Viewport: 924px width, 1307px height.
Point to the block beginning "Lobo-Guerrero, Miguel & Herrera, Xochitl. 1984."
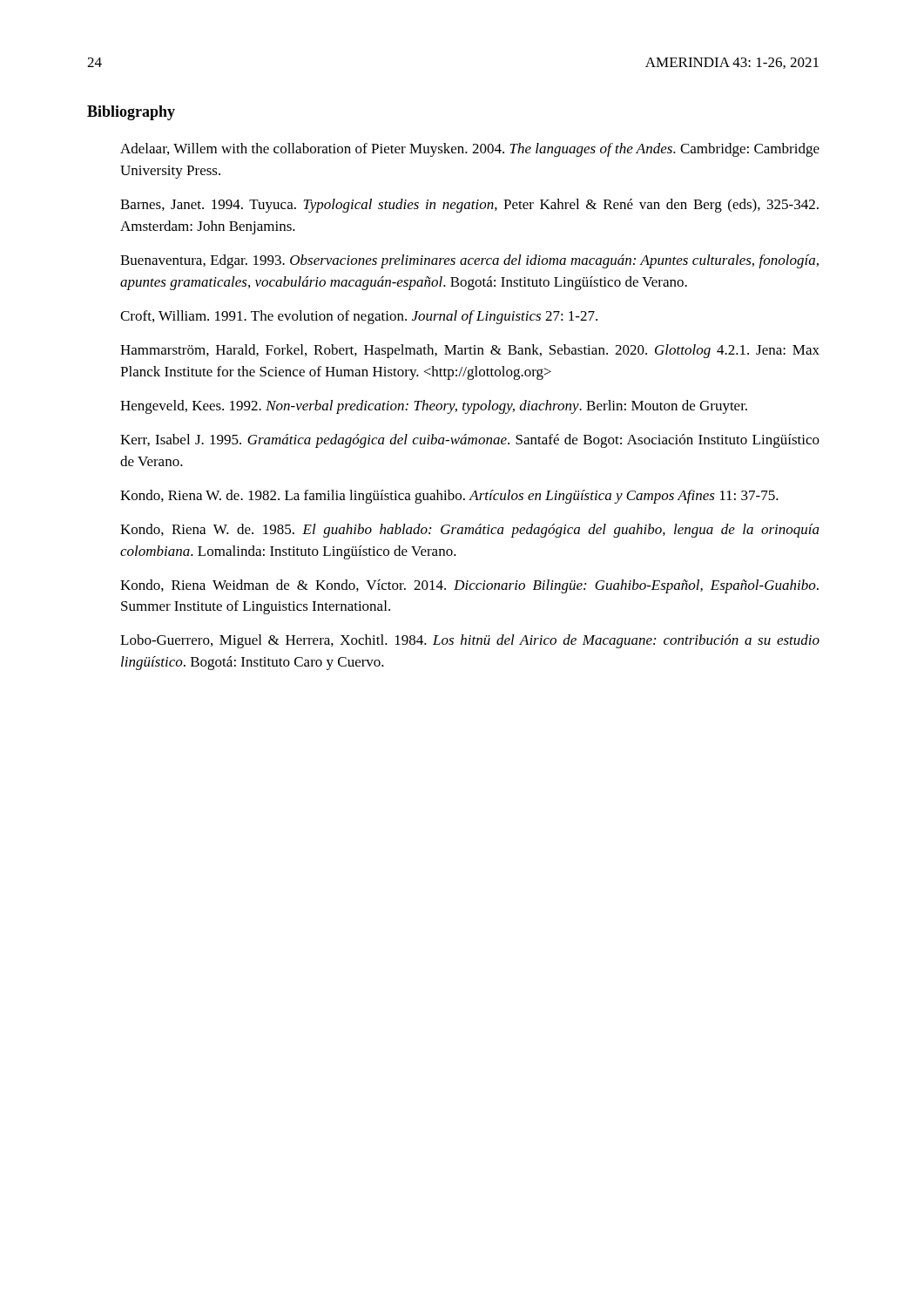coord(453,652)
